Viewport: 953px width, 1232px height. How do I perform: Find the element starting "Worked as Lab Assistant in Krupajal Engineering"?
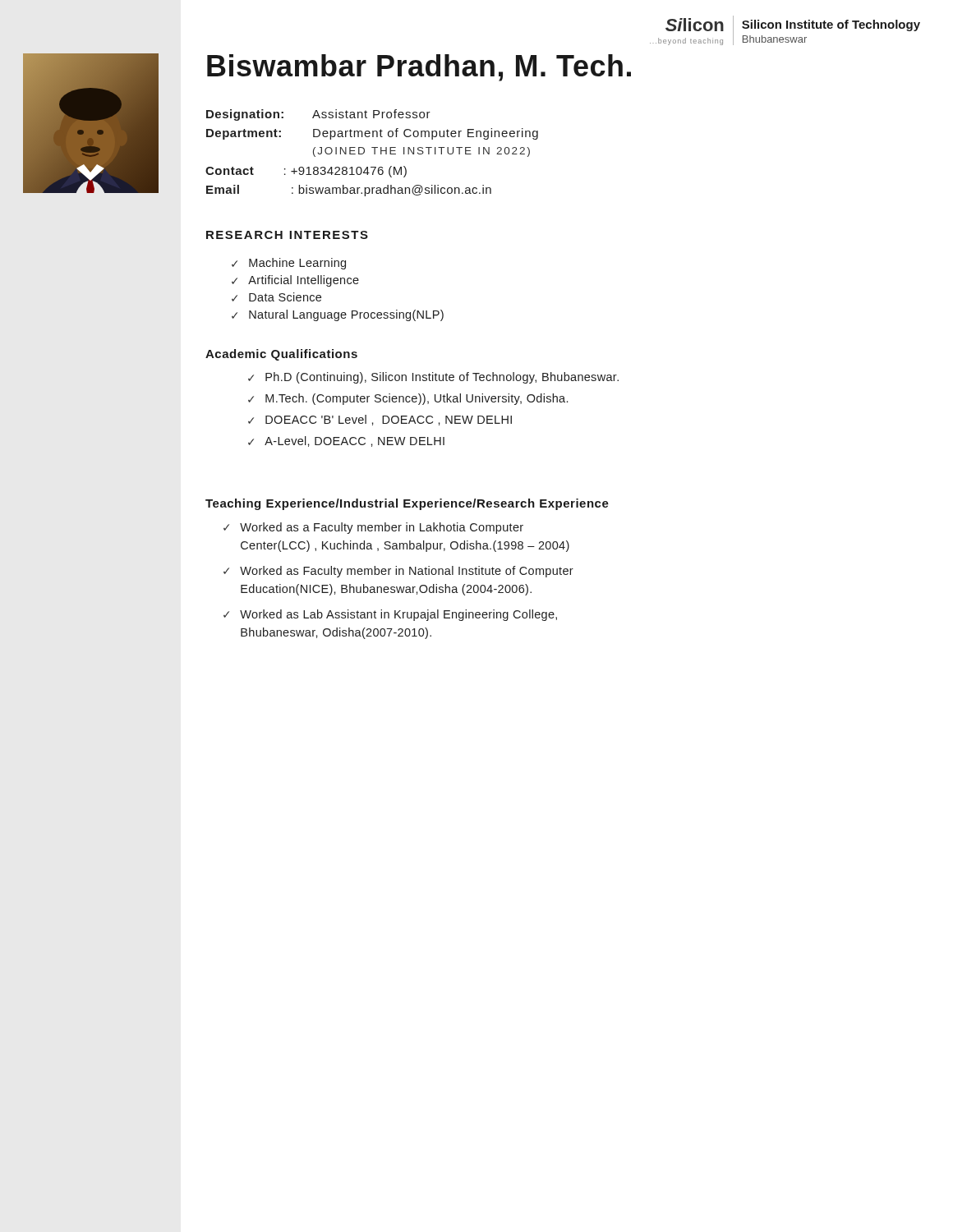coord(390,615)
